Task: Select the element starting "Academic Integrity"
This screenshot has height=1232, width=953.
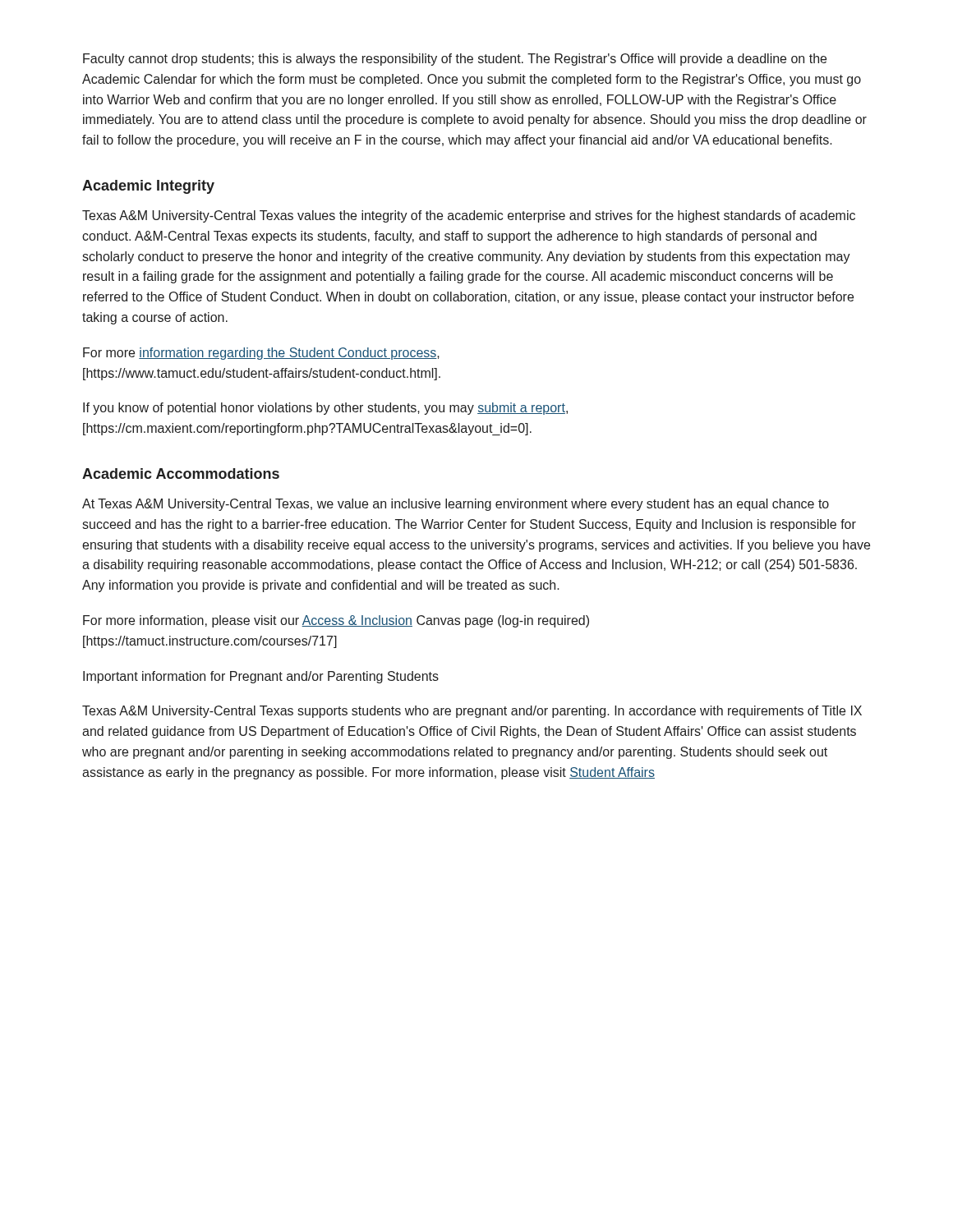Action: click(148, 186)
